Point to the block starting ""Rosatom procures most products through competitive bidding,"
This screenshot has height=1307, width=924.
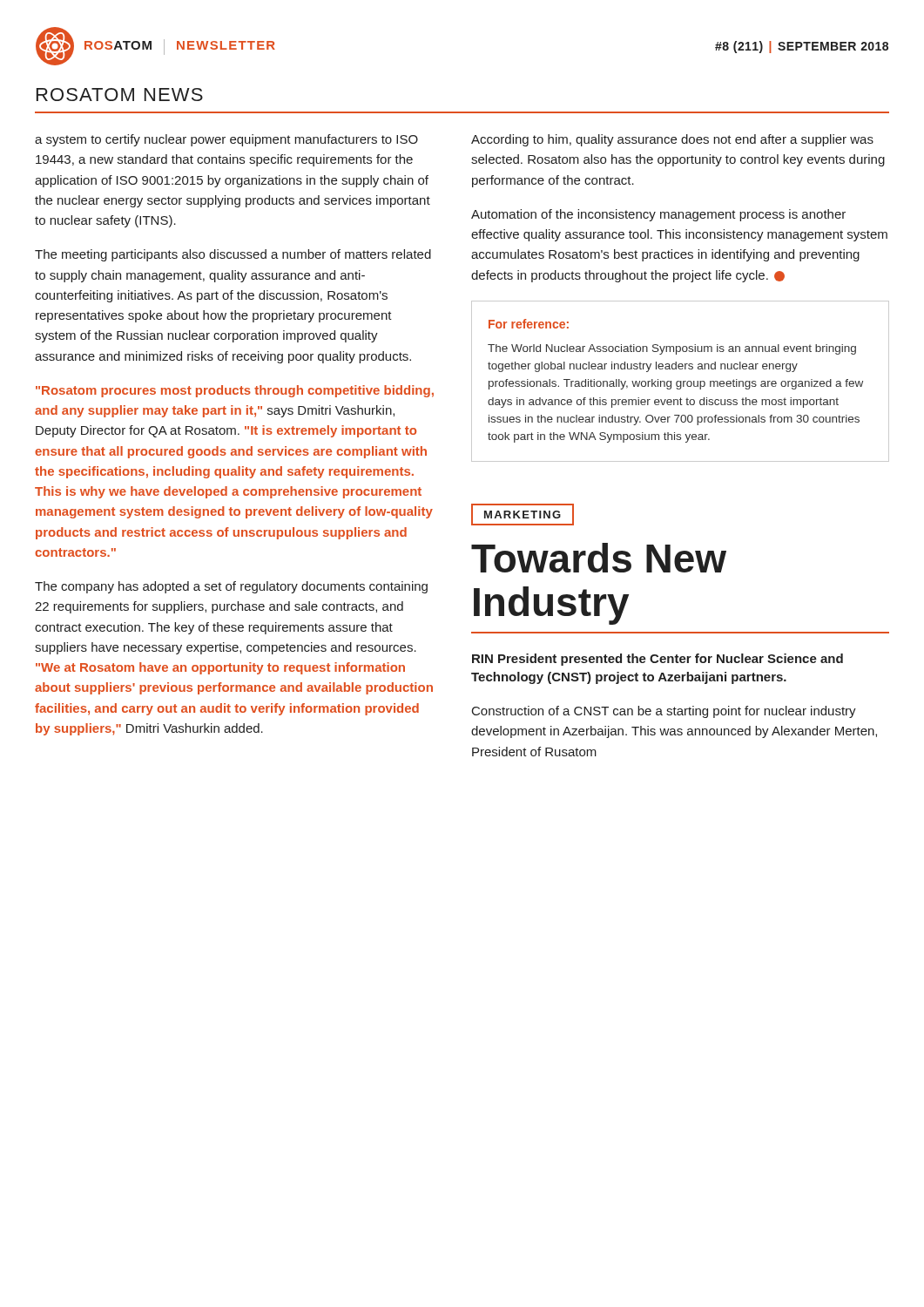[x=235, y=471]
